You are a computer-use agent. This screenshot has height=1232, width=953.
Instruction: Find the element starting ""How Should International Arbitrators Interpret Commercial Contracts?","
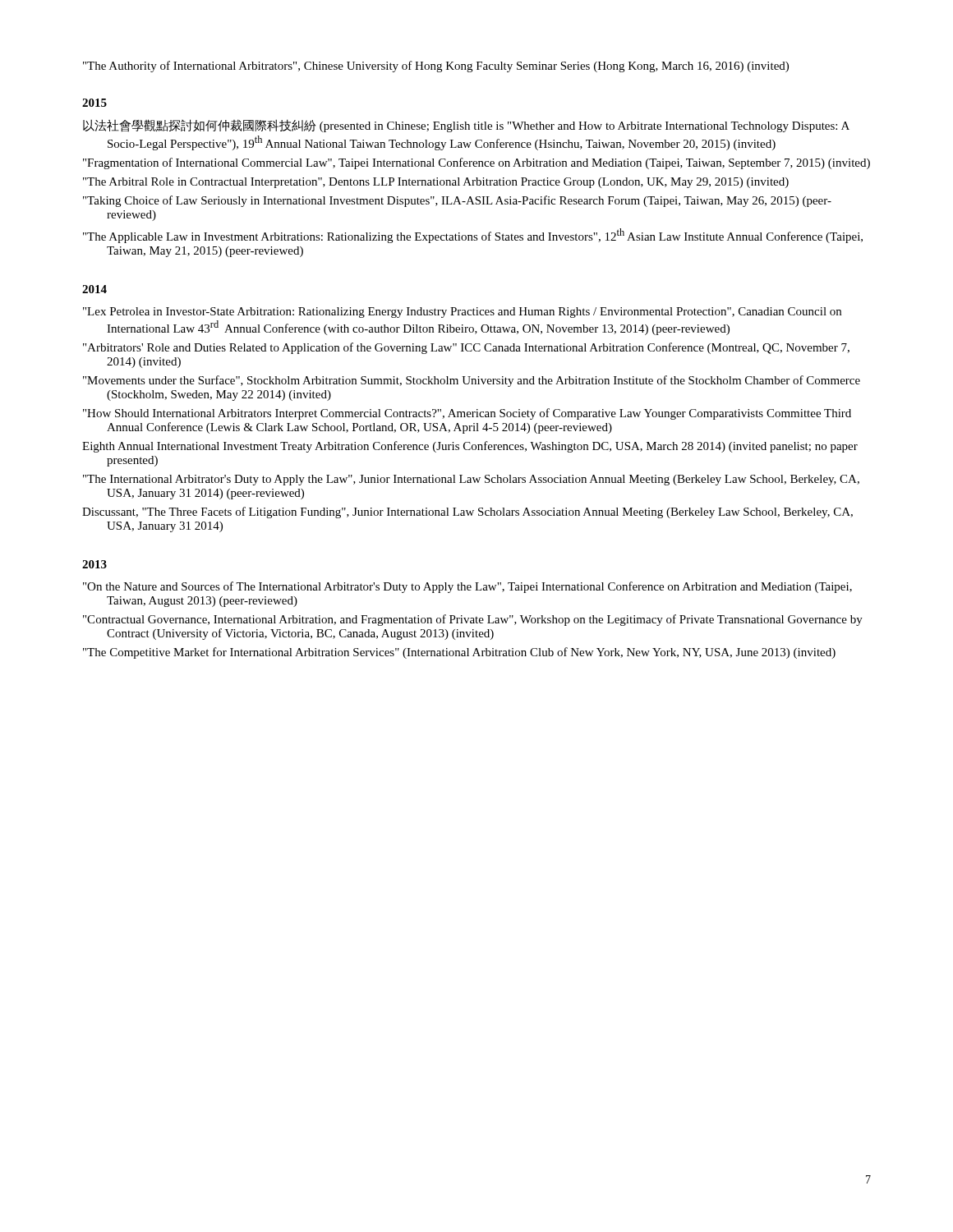coord(467,420)
